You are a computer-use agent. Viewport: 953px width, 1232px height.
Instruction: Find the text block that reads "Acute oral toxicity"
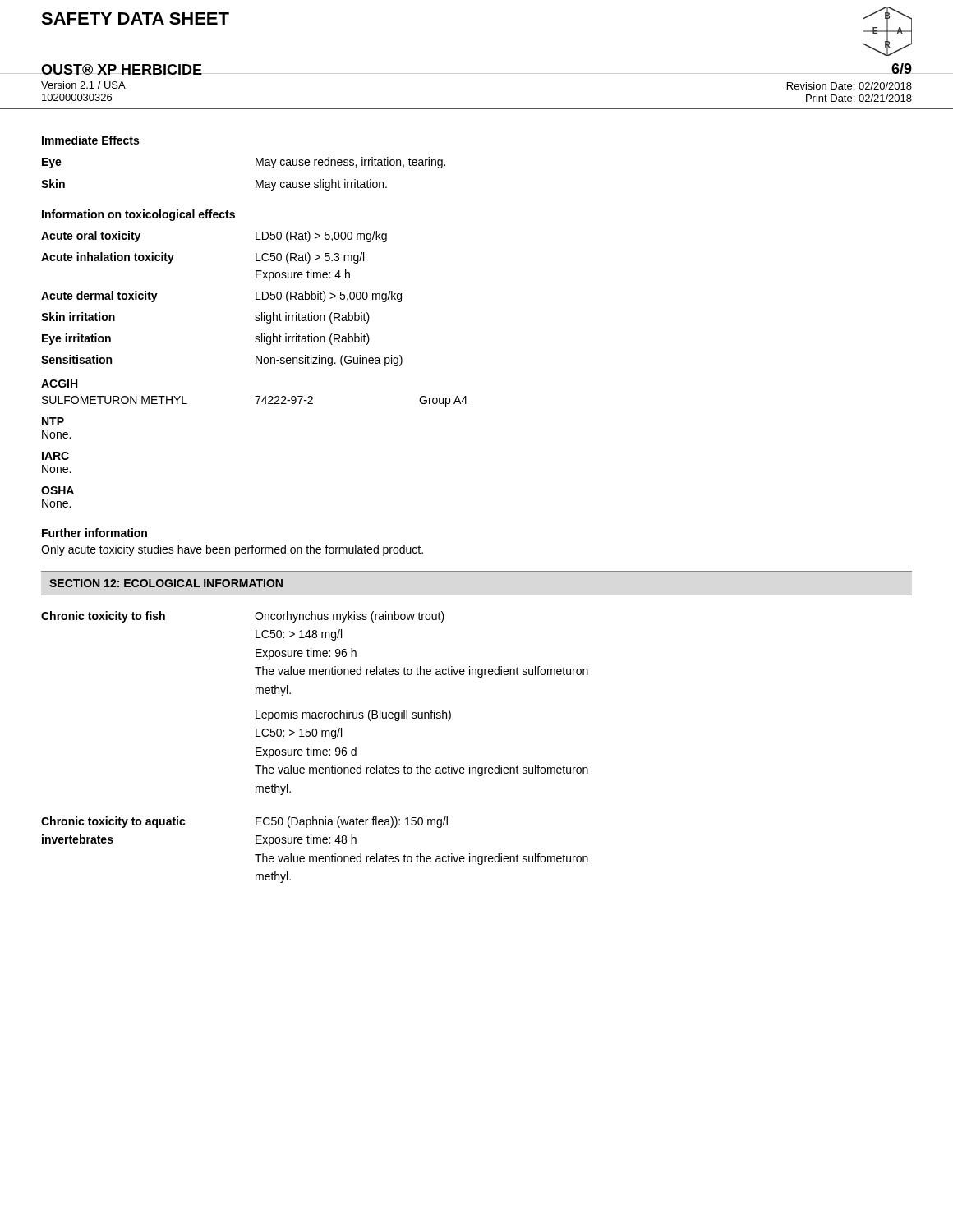coord(90,236)
